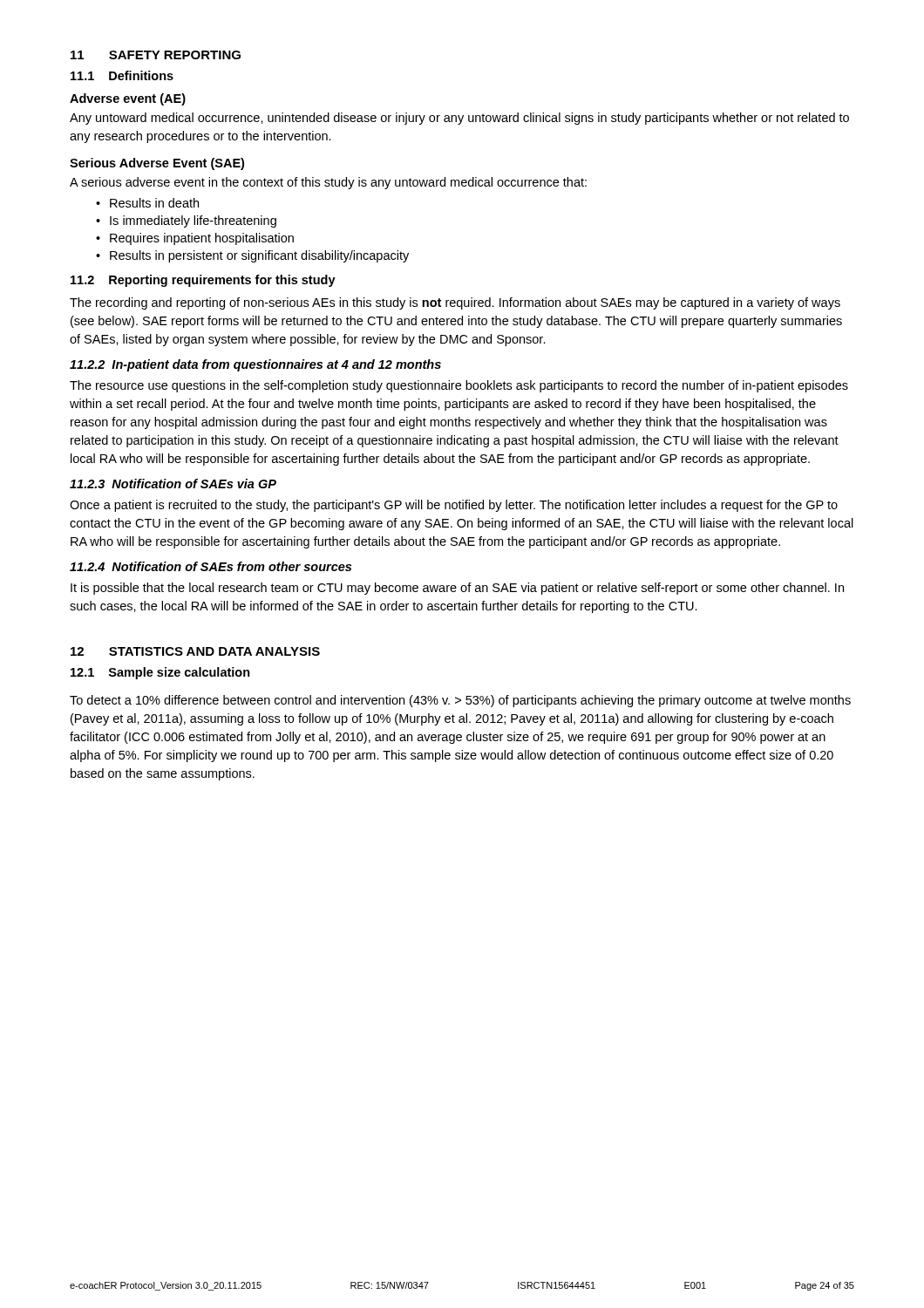924x1308 pixels.
Task: Find the list item with the text "•Requires inpatient hospitalisation"
Action: (x=195, y=238)
